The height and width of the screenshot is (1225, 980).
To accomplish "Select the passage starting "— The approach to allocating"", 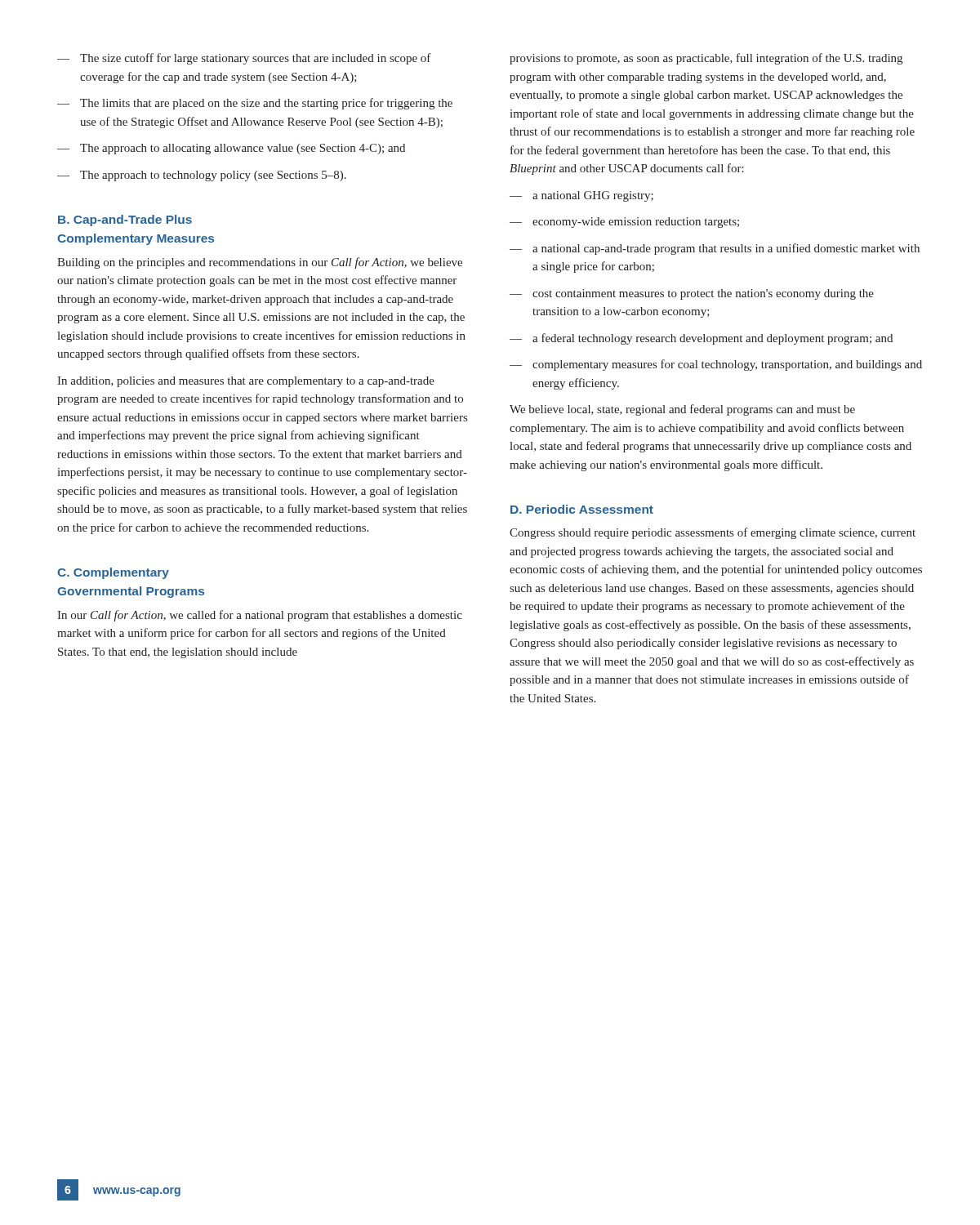I will [264, 148].
